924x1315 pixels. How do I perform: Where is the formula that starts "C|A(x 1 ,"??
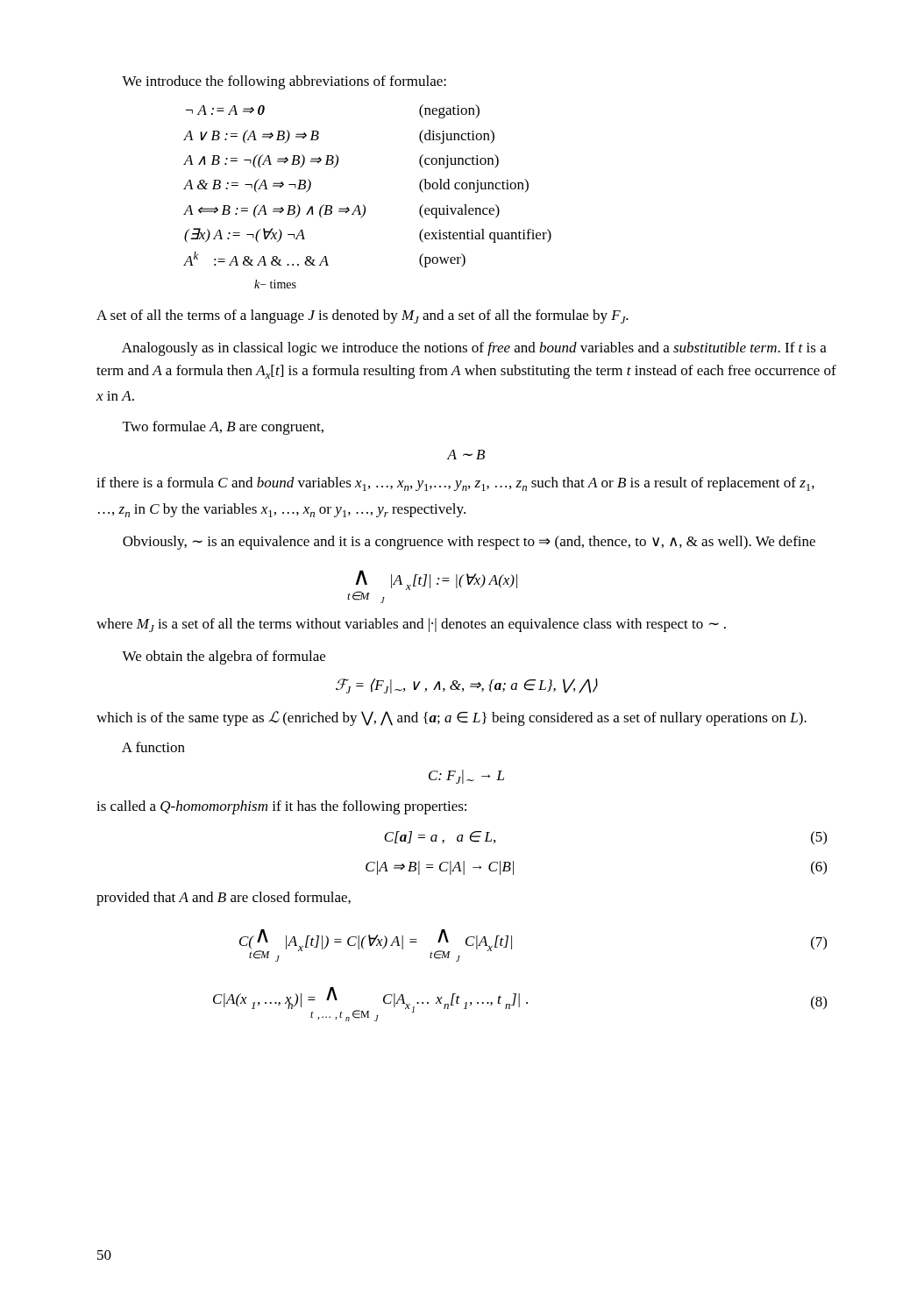[466, 1002]
